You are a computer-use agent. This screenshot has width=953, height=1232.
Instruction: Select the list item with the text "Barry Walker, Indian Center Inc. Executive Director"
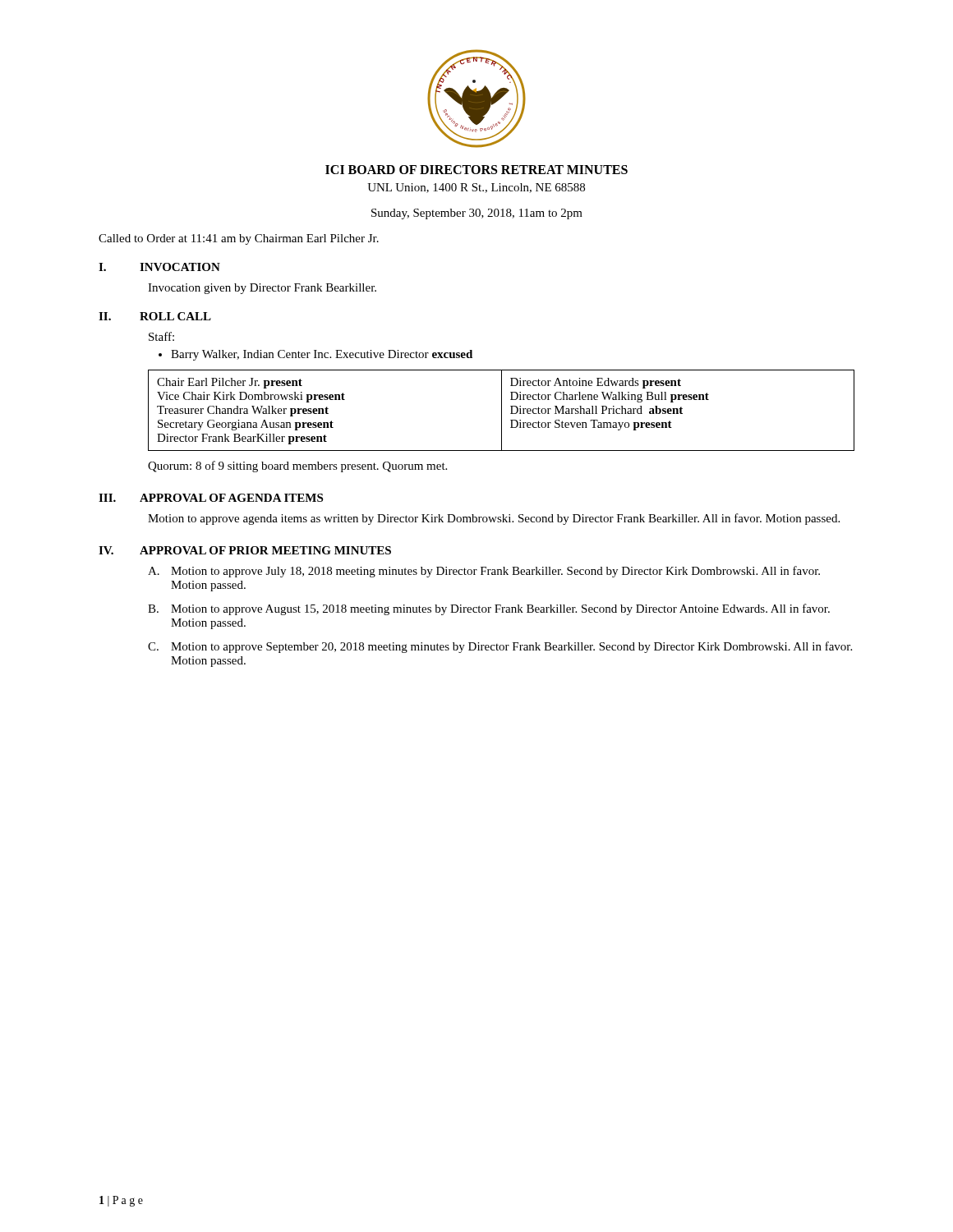coord(322,354)
